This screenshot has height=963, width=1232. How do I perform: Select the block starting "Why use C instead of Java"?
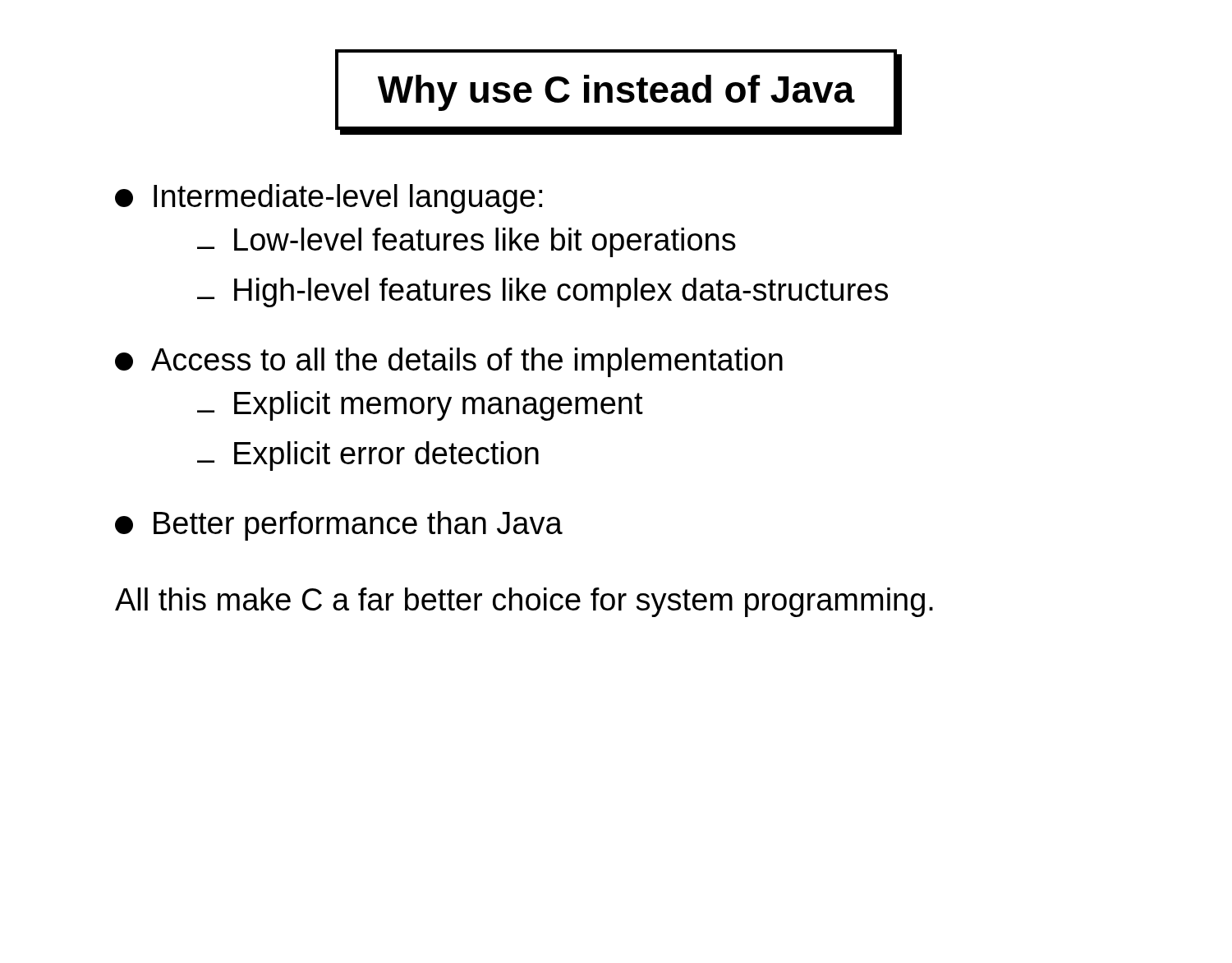point(616,90)
